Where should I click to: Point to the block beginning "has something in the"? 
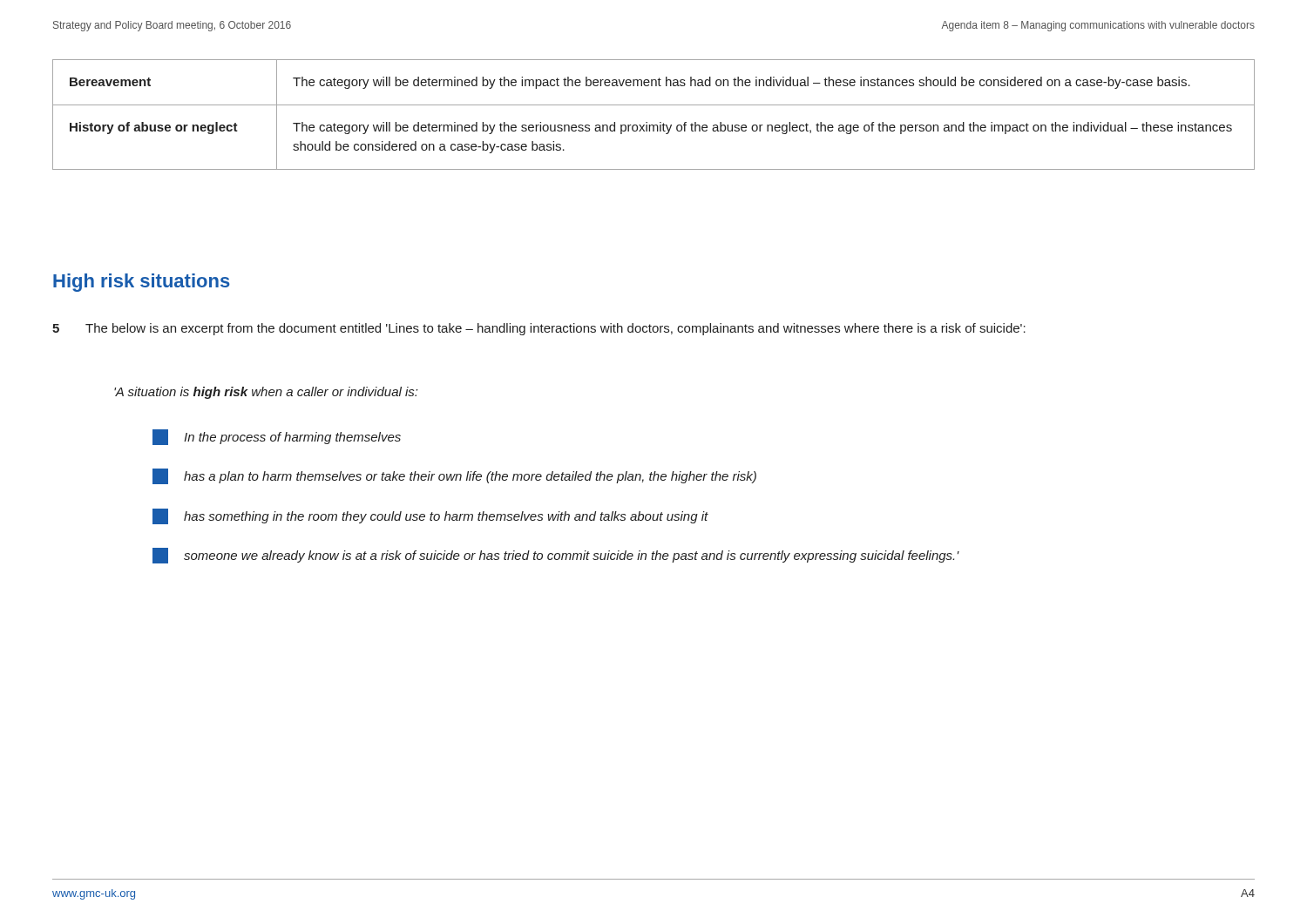click(695, 516)
